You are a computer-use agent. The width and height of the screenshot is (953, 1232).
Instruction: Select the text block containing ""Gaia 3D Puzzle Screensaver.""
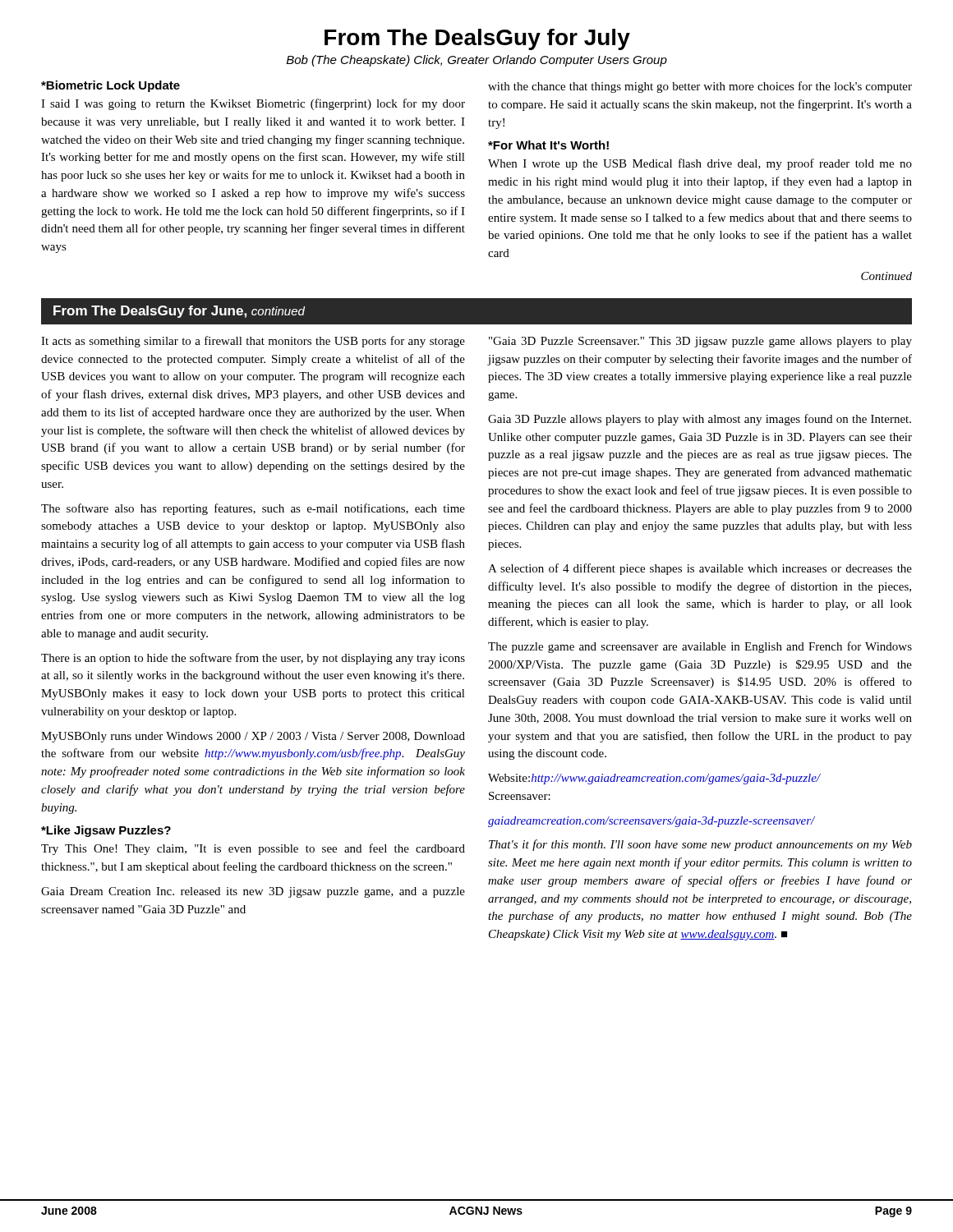click(x=700, y=368)
